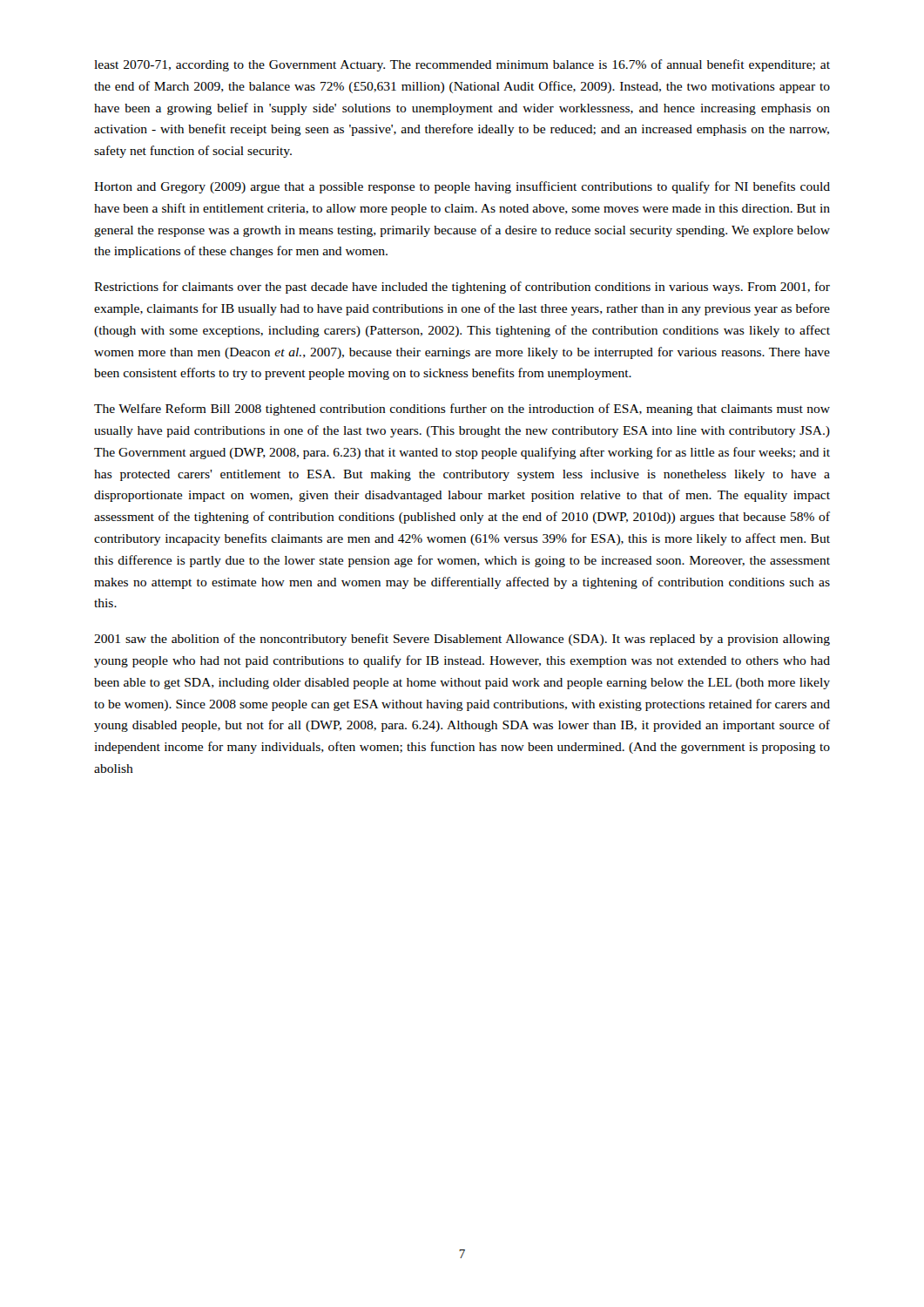The image size is (924, 1307).
Task: Locate the block starting "least 2070-71, according to the Government Actuary."
Action: [462, 108]
